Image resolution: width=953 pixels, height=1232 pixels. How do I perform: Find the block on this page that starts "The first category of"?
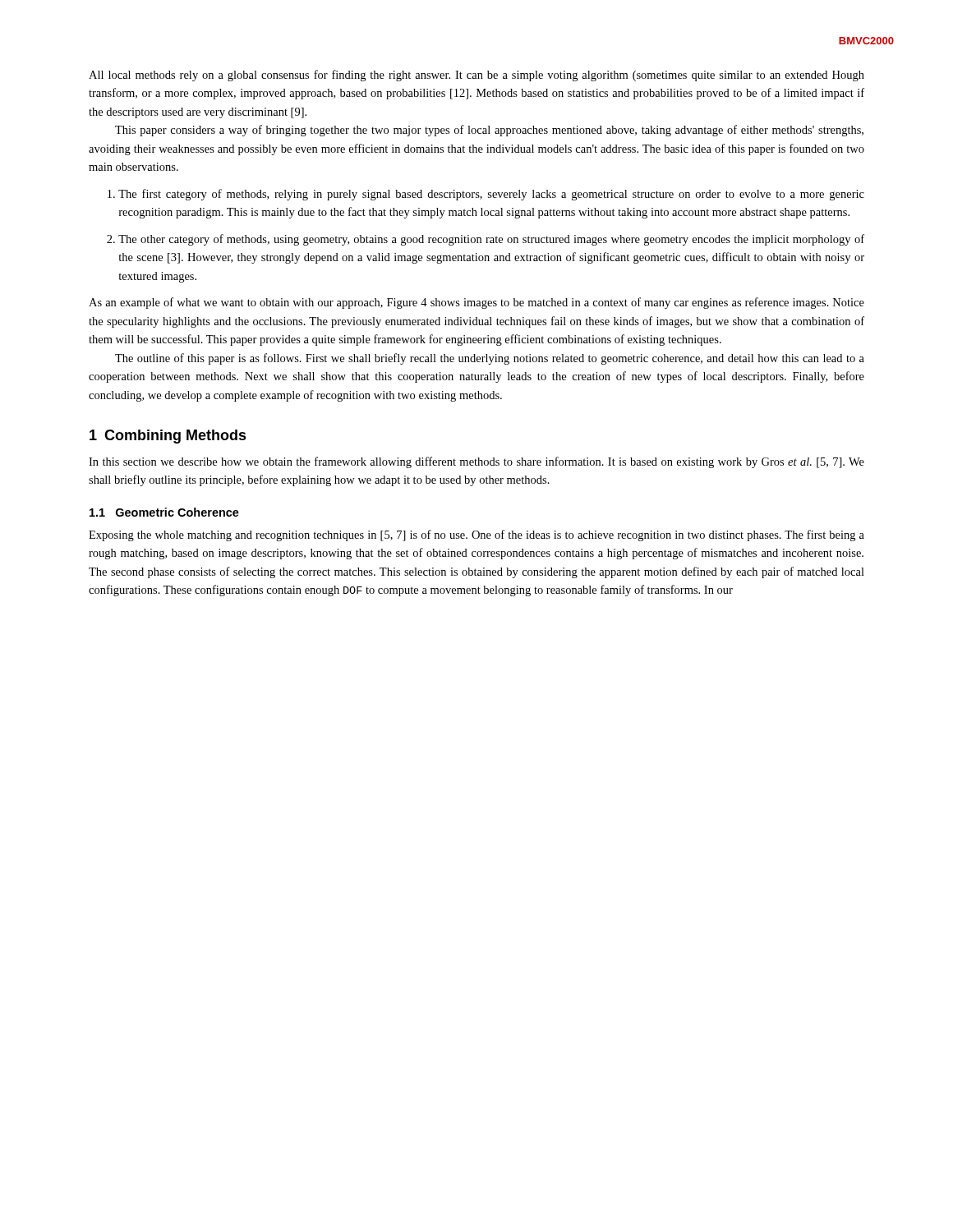click(491, 203)
